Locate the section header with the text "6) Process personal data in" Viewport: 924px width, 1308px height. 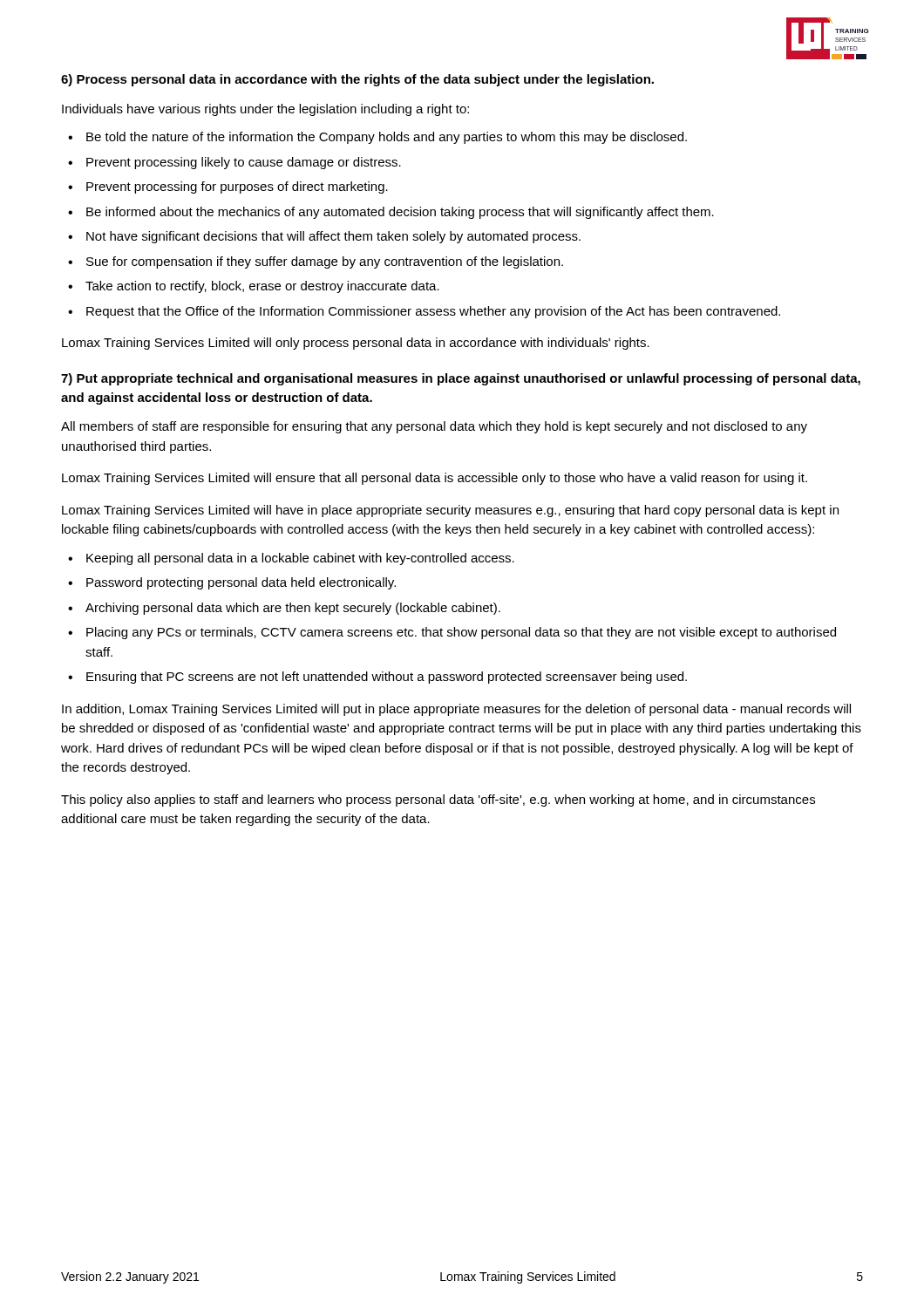(358, 79)
